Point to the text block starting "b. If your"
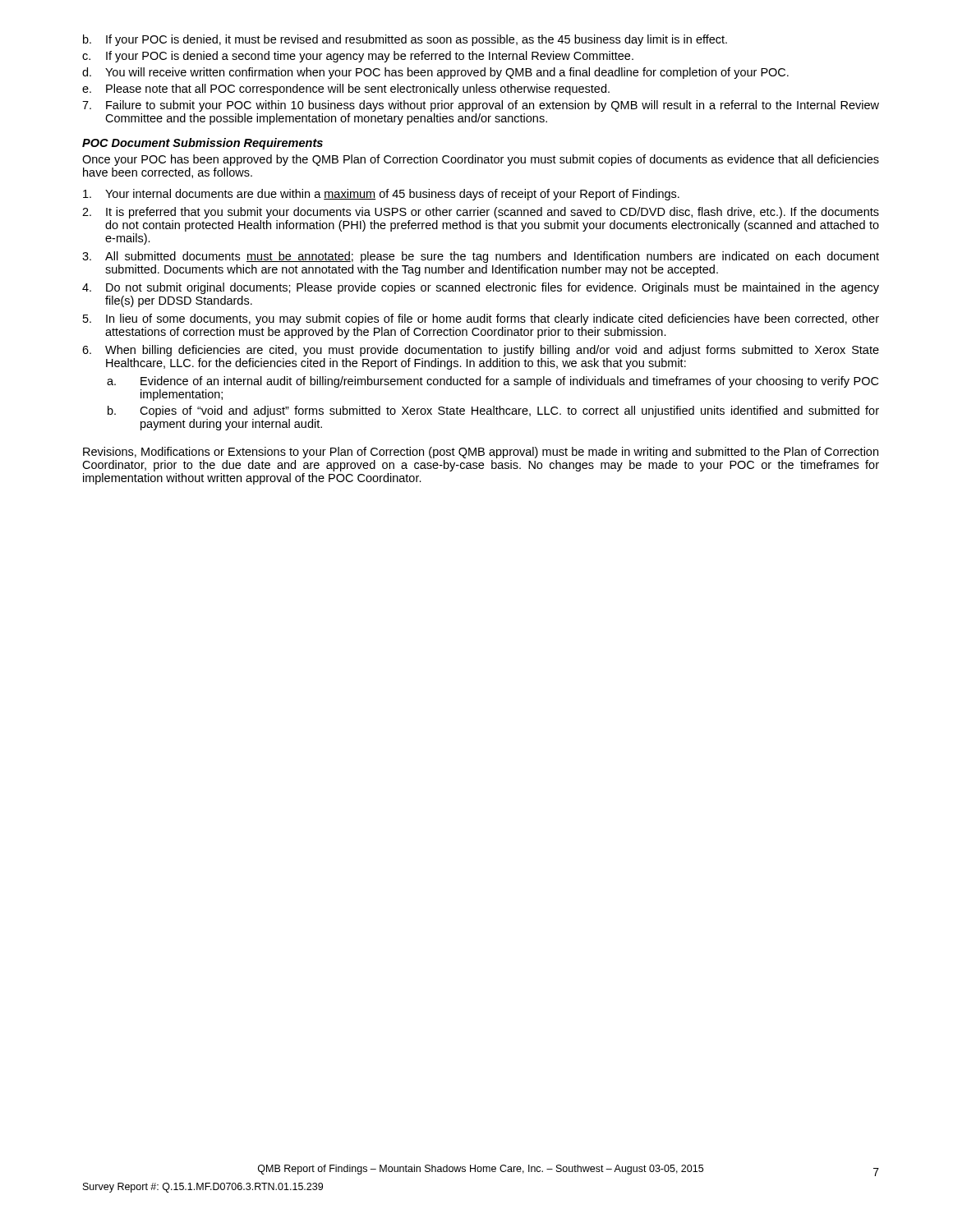The image size is (953, 1232). pos(481,39)
